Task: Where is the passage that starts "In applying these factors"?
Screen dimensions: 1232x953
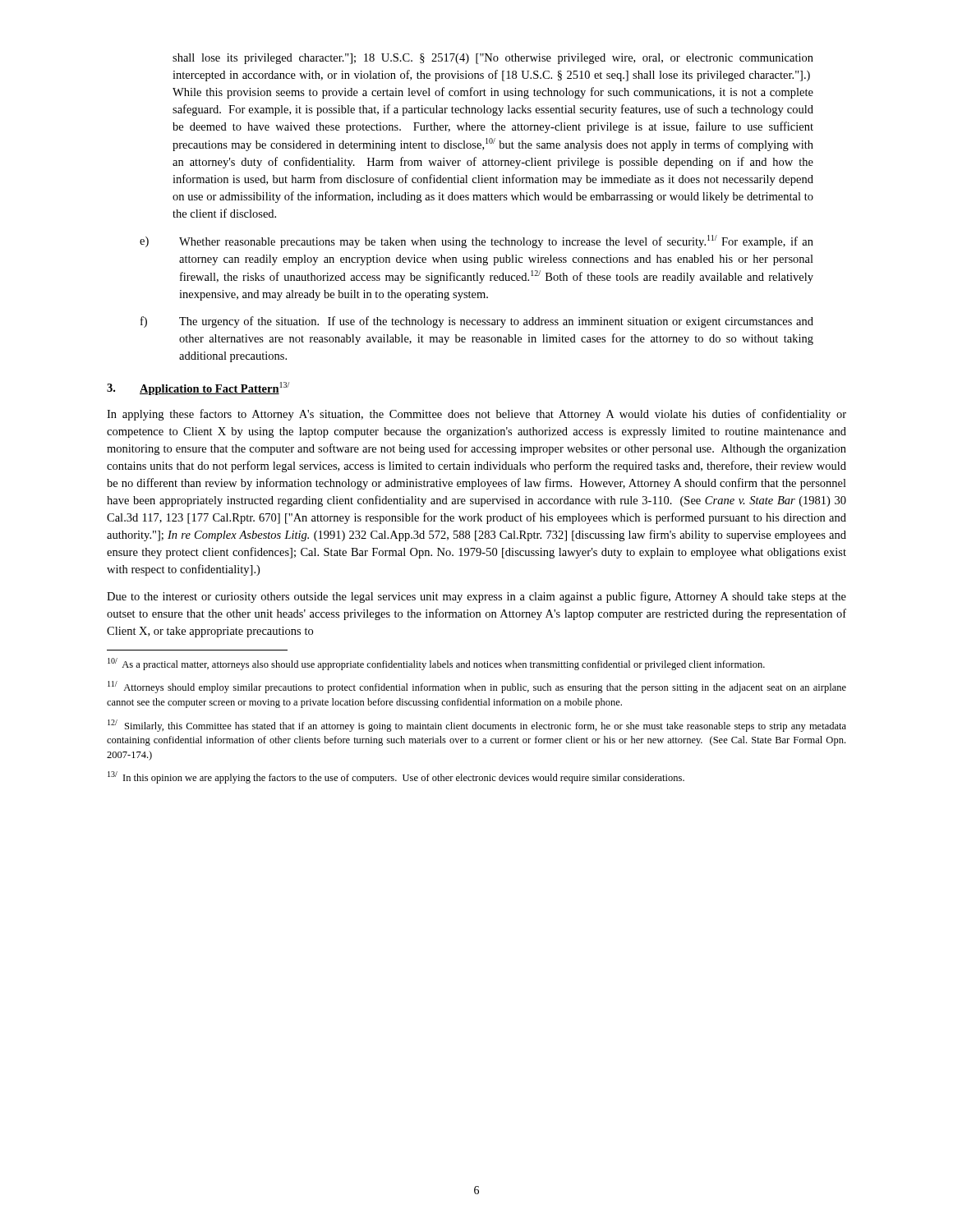Action: coord(476,491)
